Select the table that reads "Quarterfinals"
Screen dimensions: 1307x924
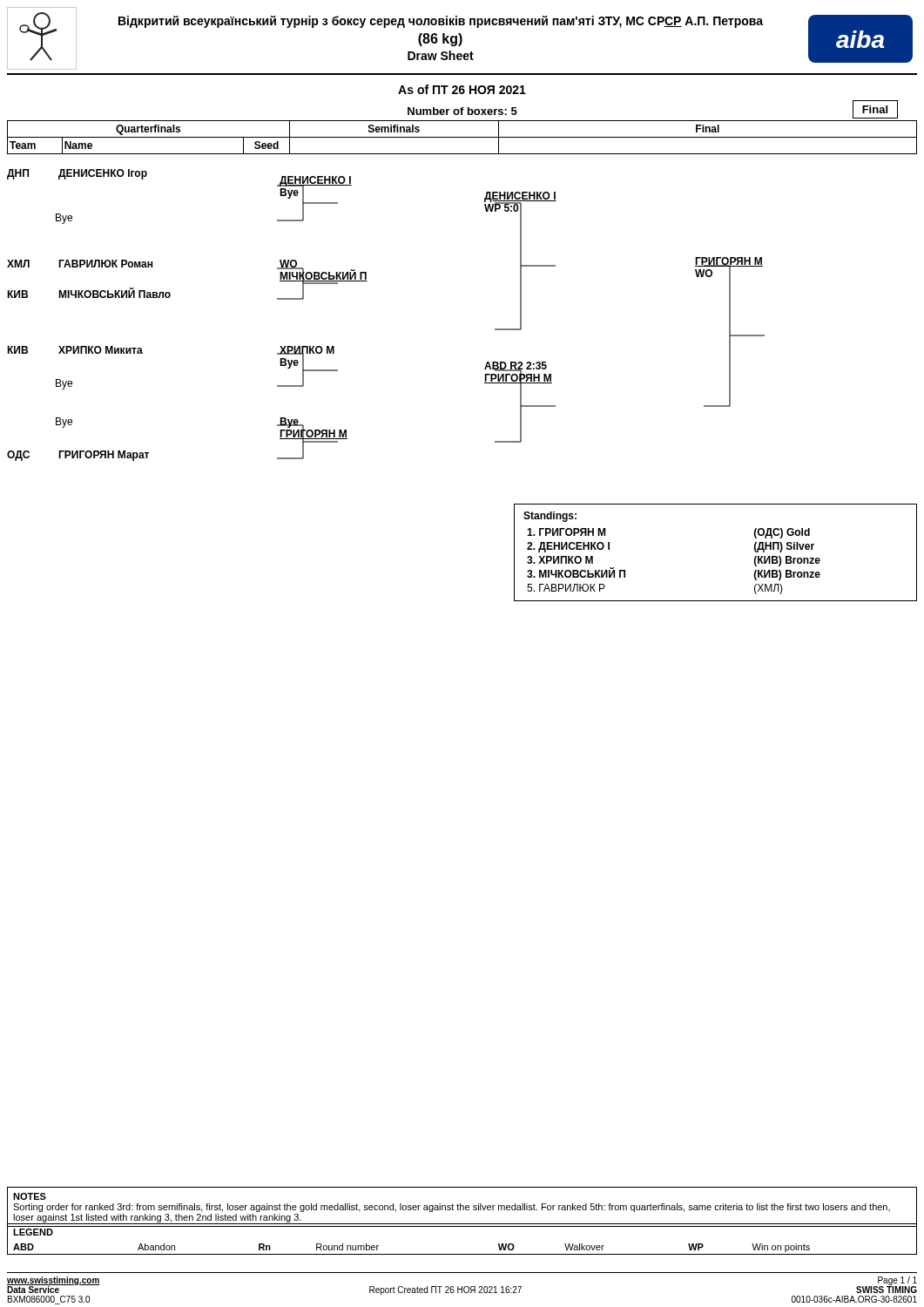tap(462, 137)
